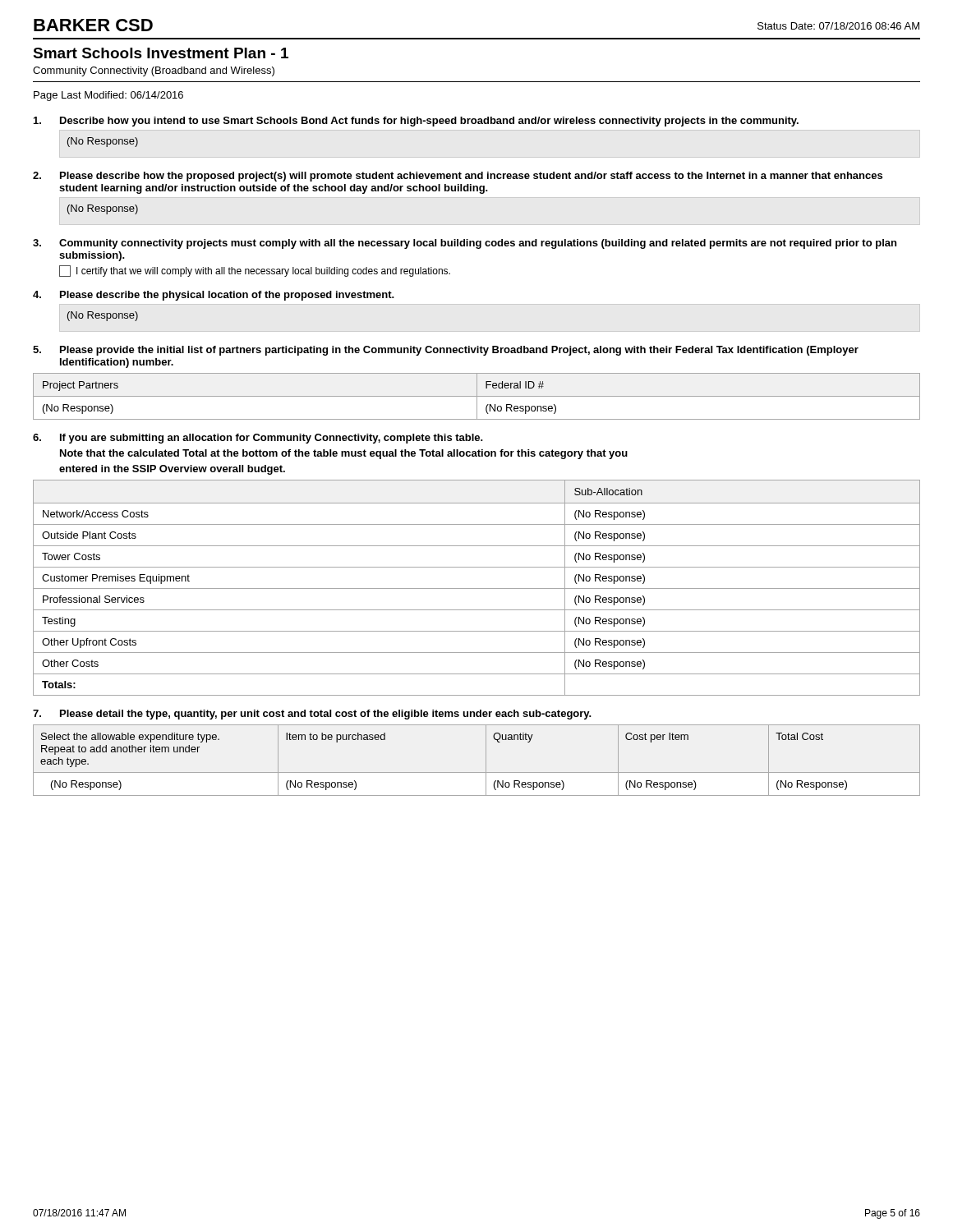
Task: Select the list item with the text "4. Please describe the physical location"
Action: 476,294
